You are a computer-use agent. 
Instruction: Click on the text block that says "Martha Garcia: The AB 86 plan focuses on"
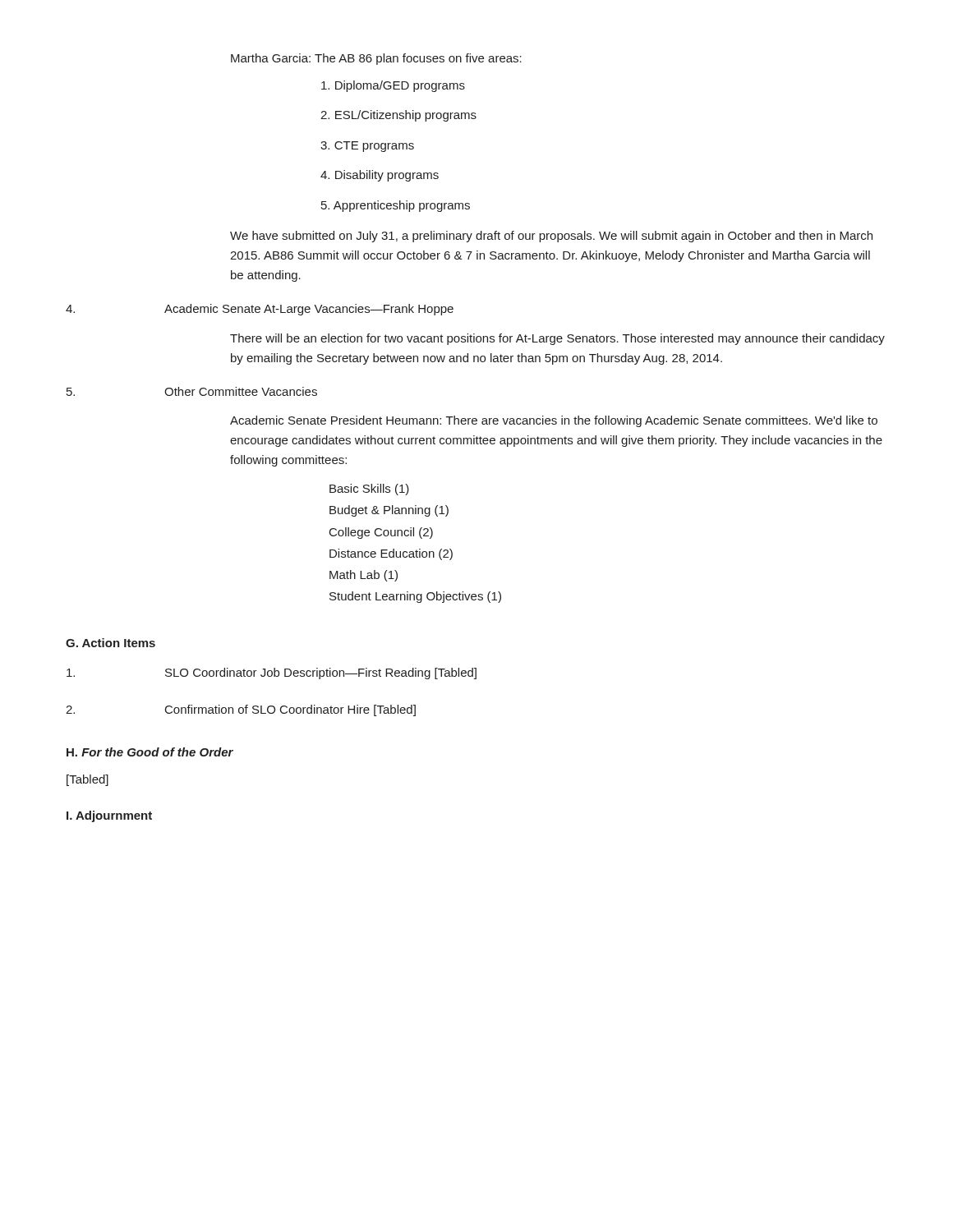click(x=376, y=58)
